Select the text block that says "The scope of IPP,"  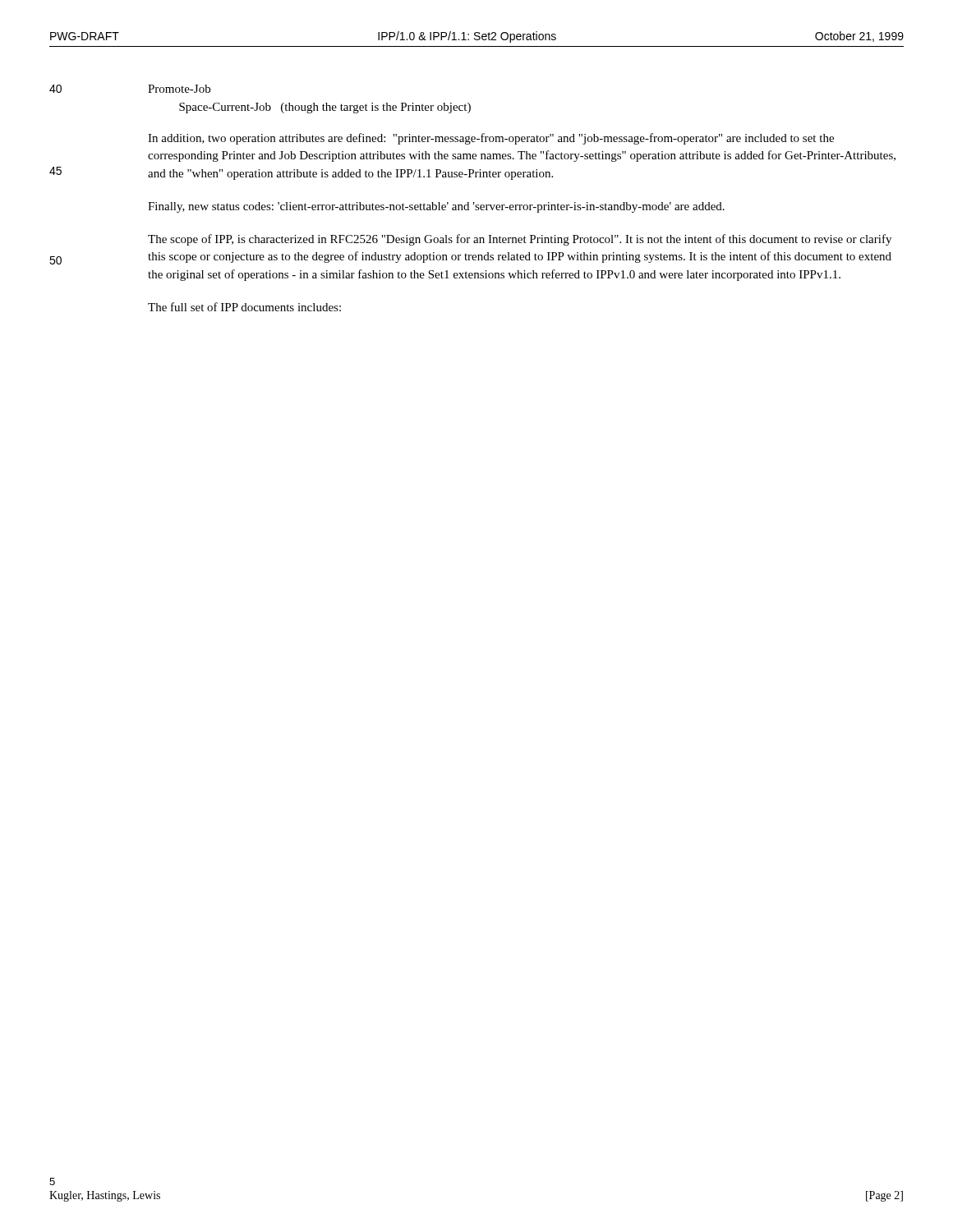coord(520,256)
